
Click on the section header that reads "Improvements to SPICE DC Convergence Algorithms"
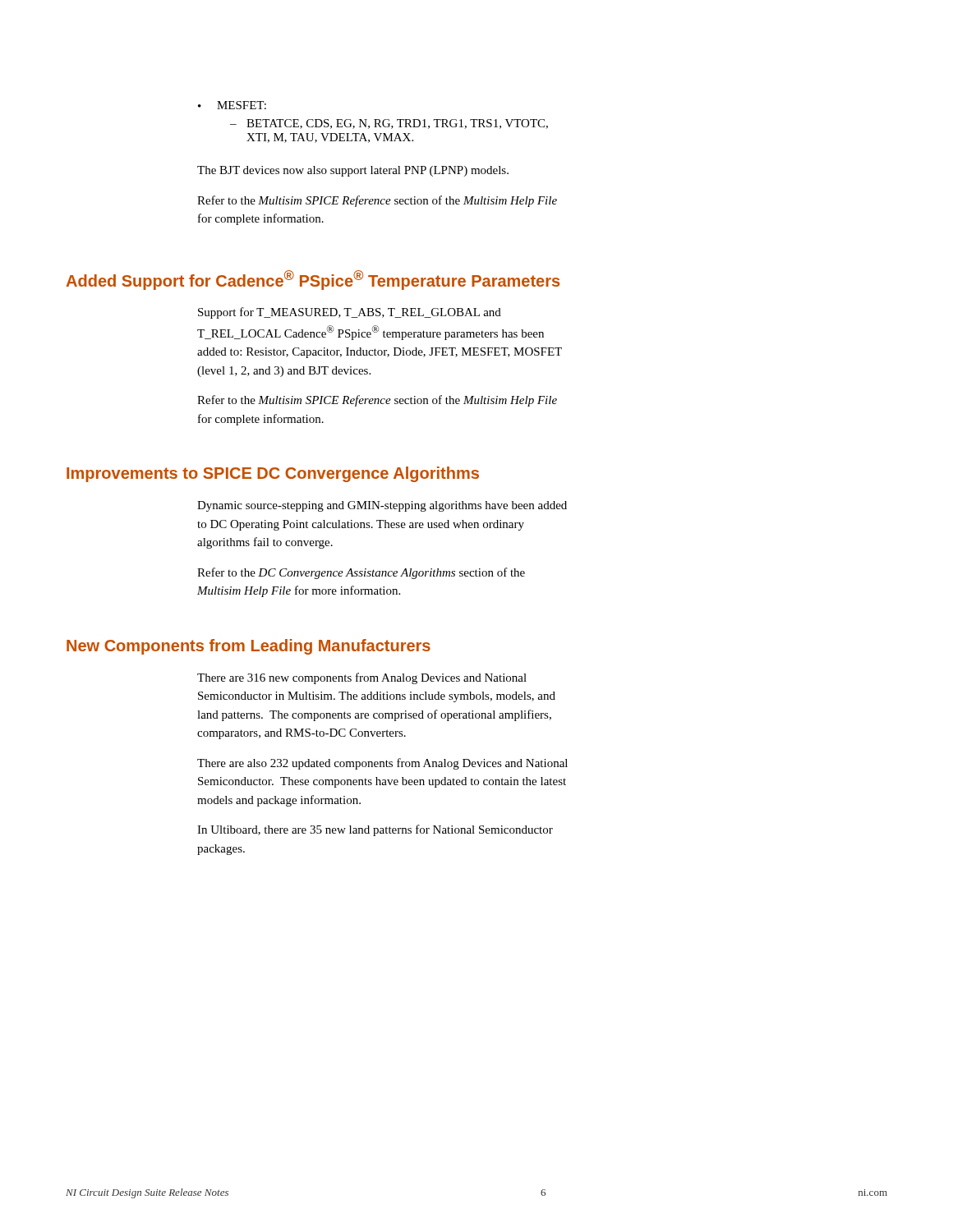(273, 473)
